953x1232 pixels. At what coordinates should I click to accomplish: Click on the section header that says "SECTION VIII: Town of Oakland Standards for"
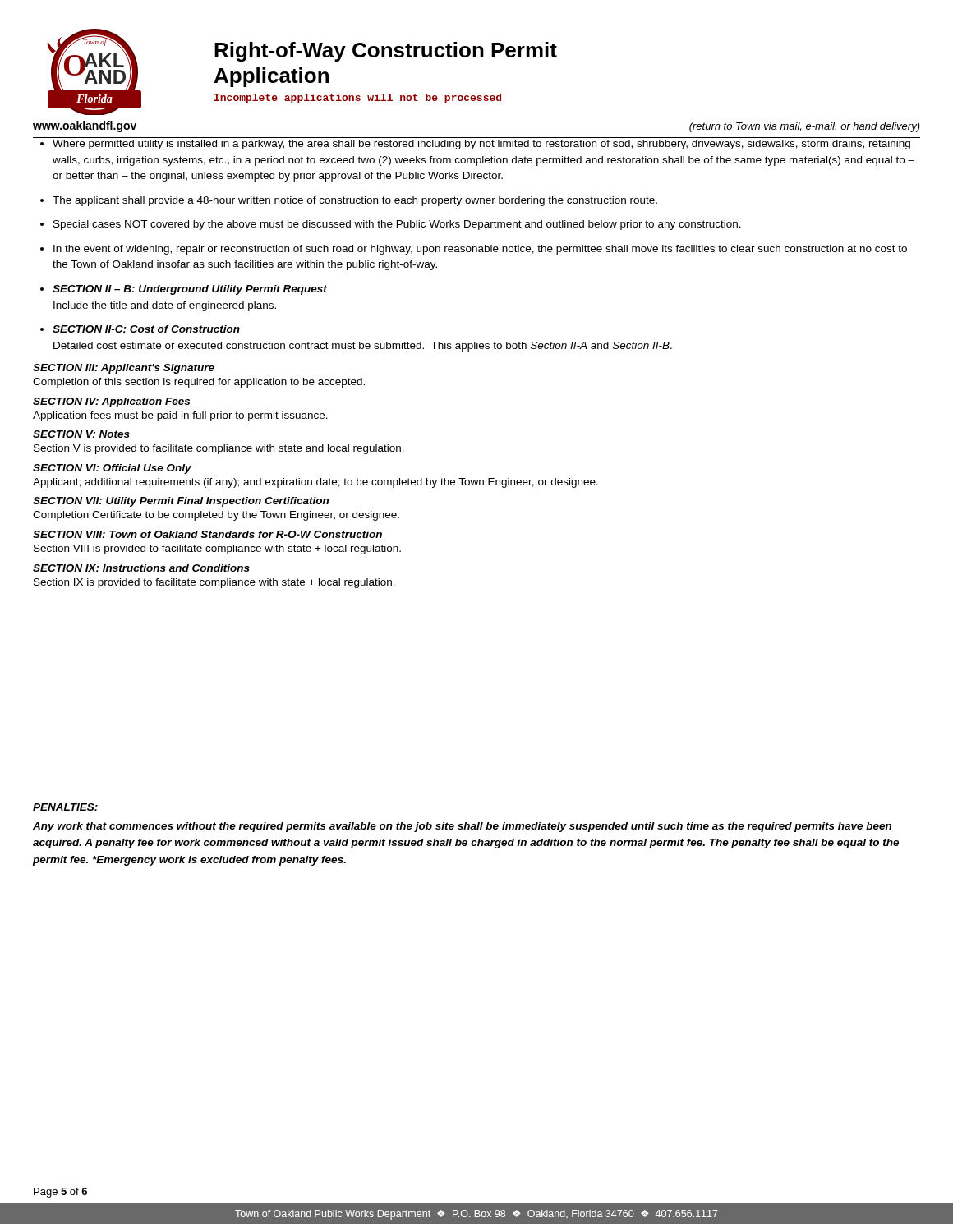tap(208, 534)
